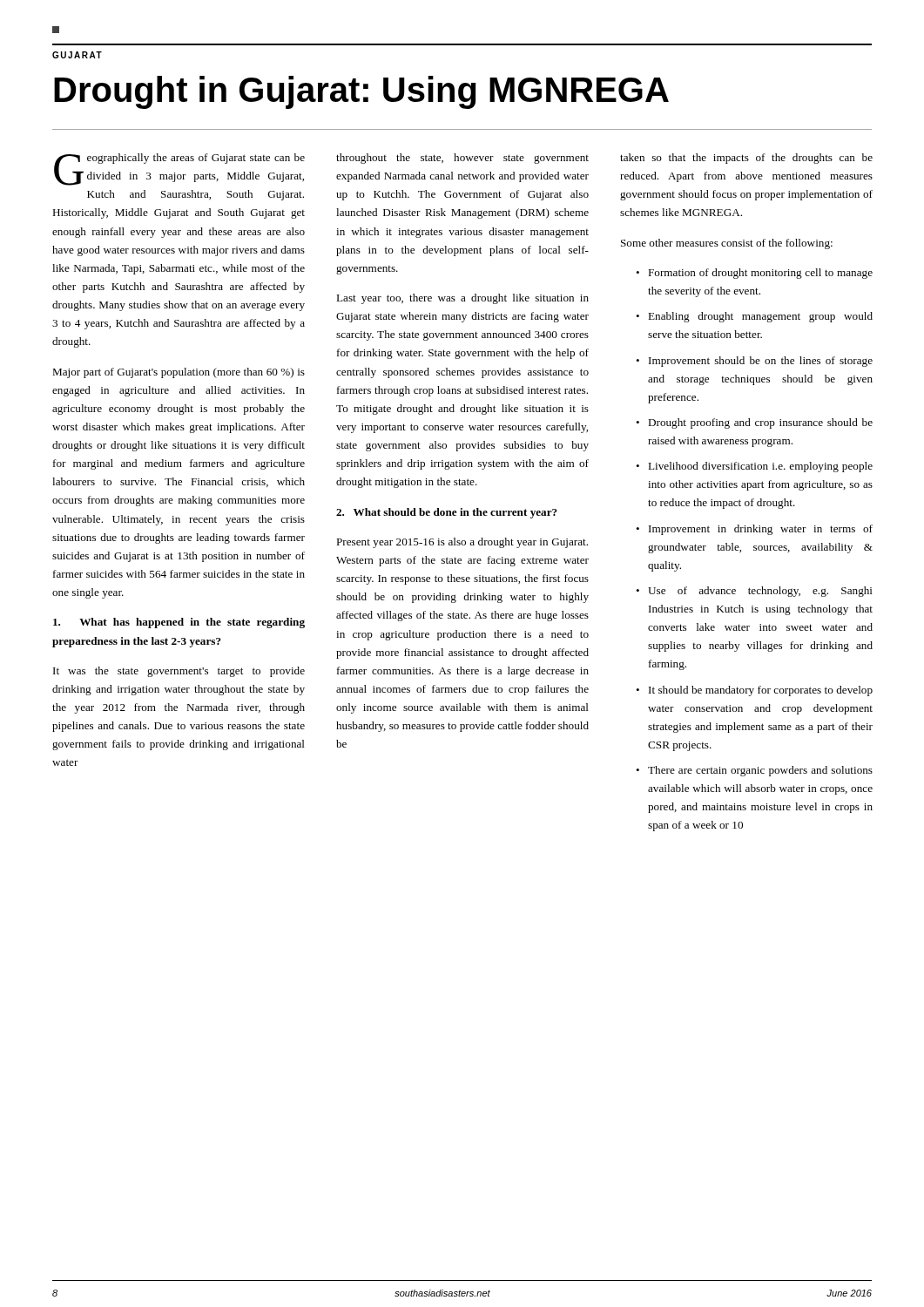
Task: Locate the list item that reads "Formation of drought"
Action: [760, 281]
